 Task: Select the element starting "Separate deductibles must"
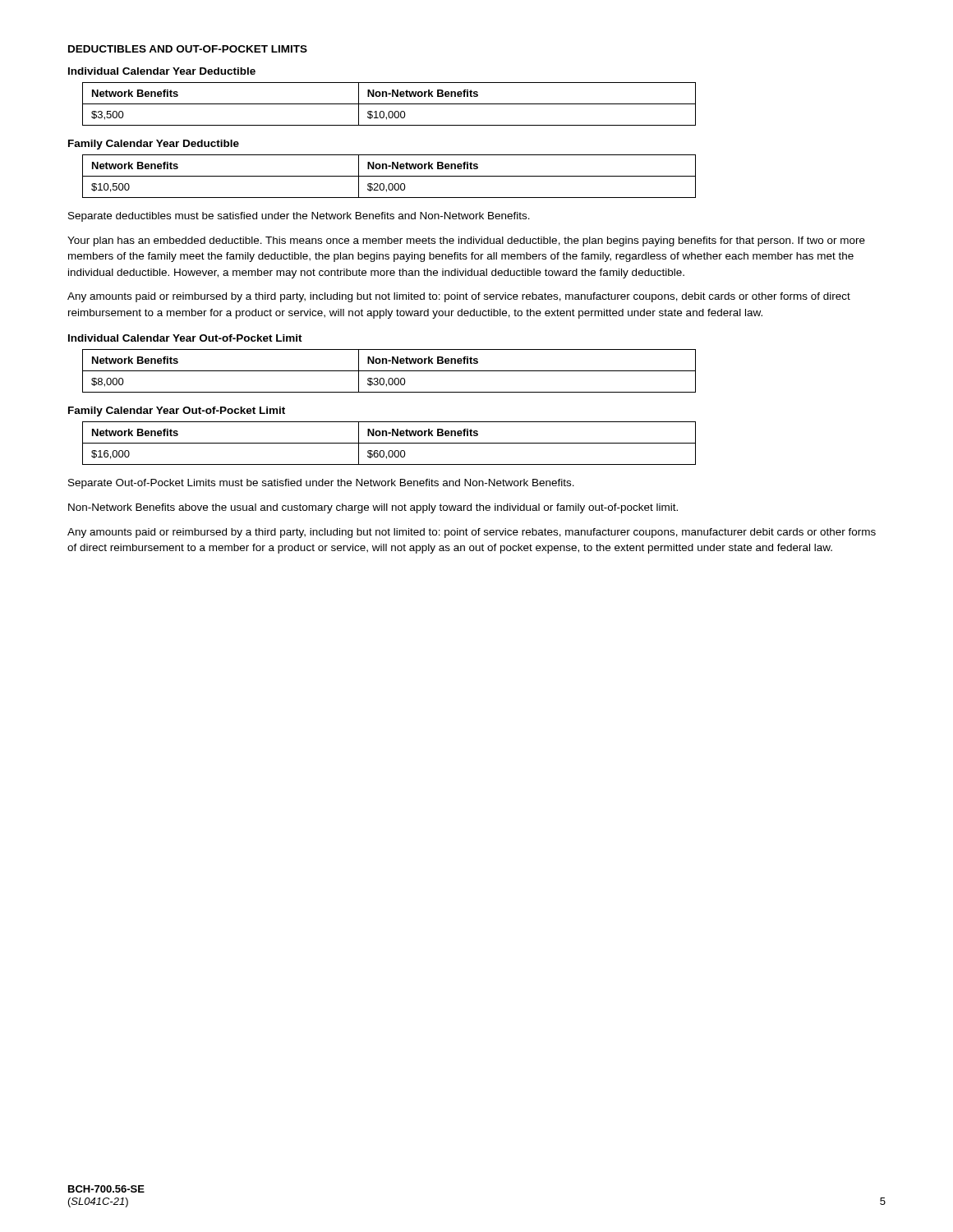click(x=299, y=216)
